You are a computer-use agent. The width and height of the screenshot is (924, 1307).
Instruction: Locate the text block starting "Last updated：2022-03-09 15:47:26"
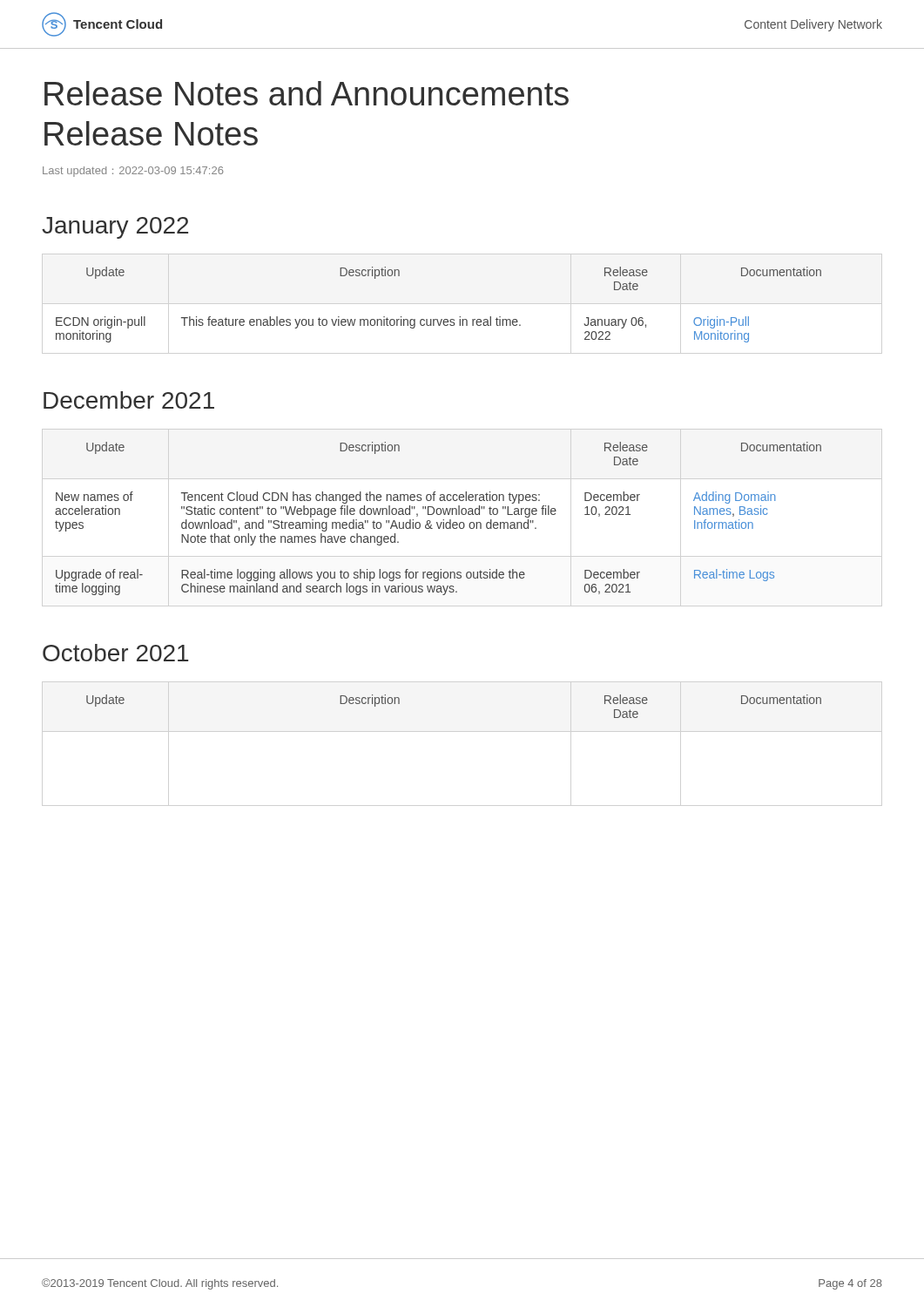(133, 171)
